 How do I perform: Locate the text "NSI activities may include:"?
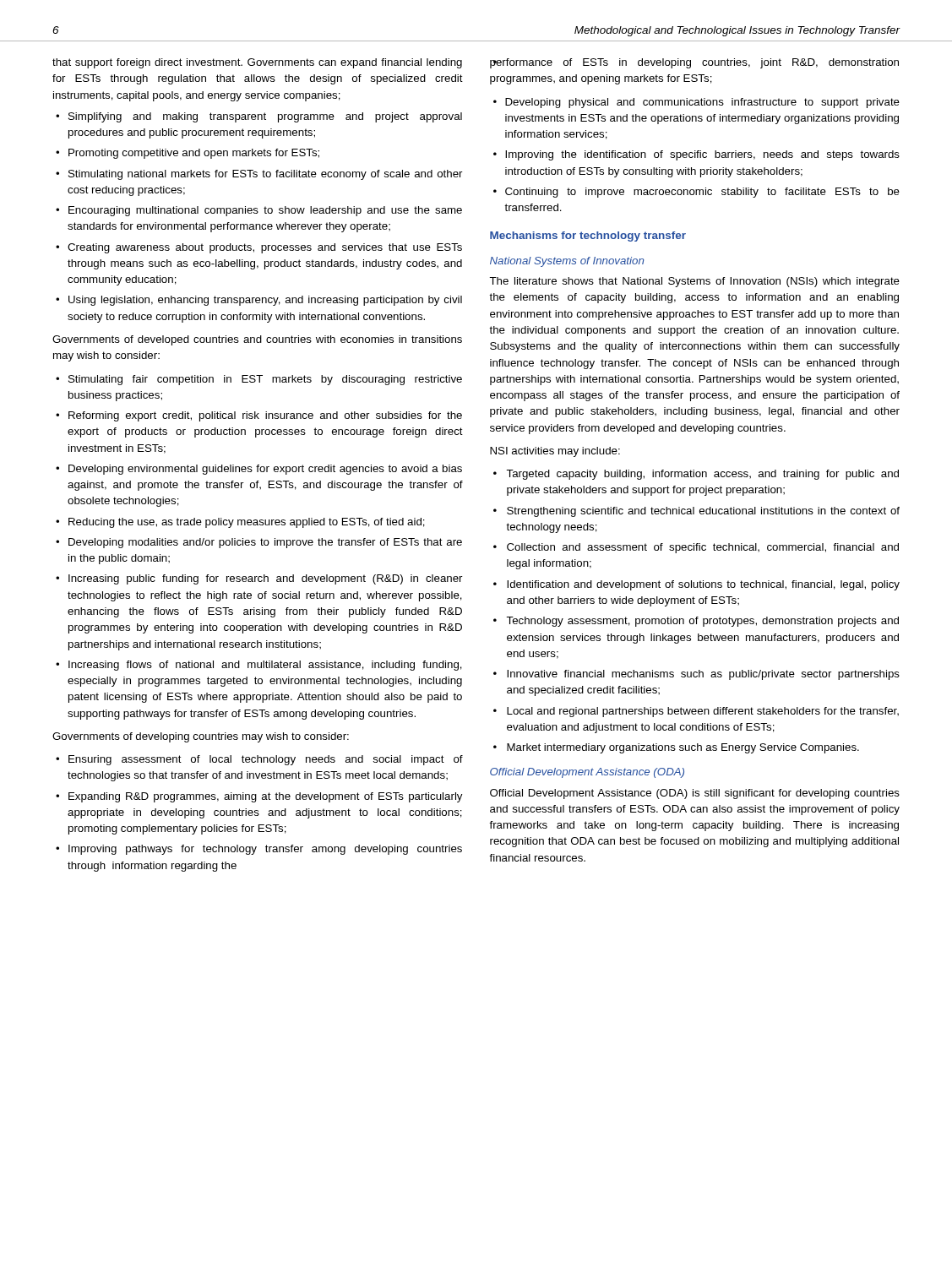555,451
